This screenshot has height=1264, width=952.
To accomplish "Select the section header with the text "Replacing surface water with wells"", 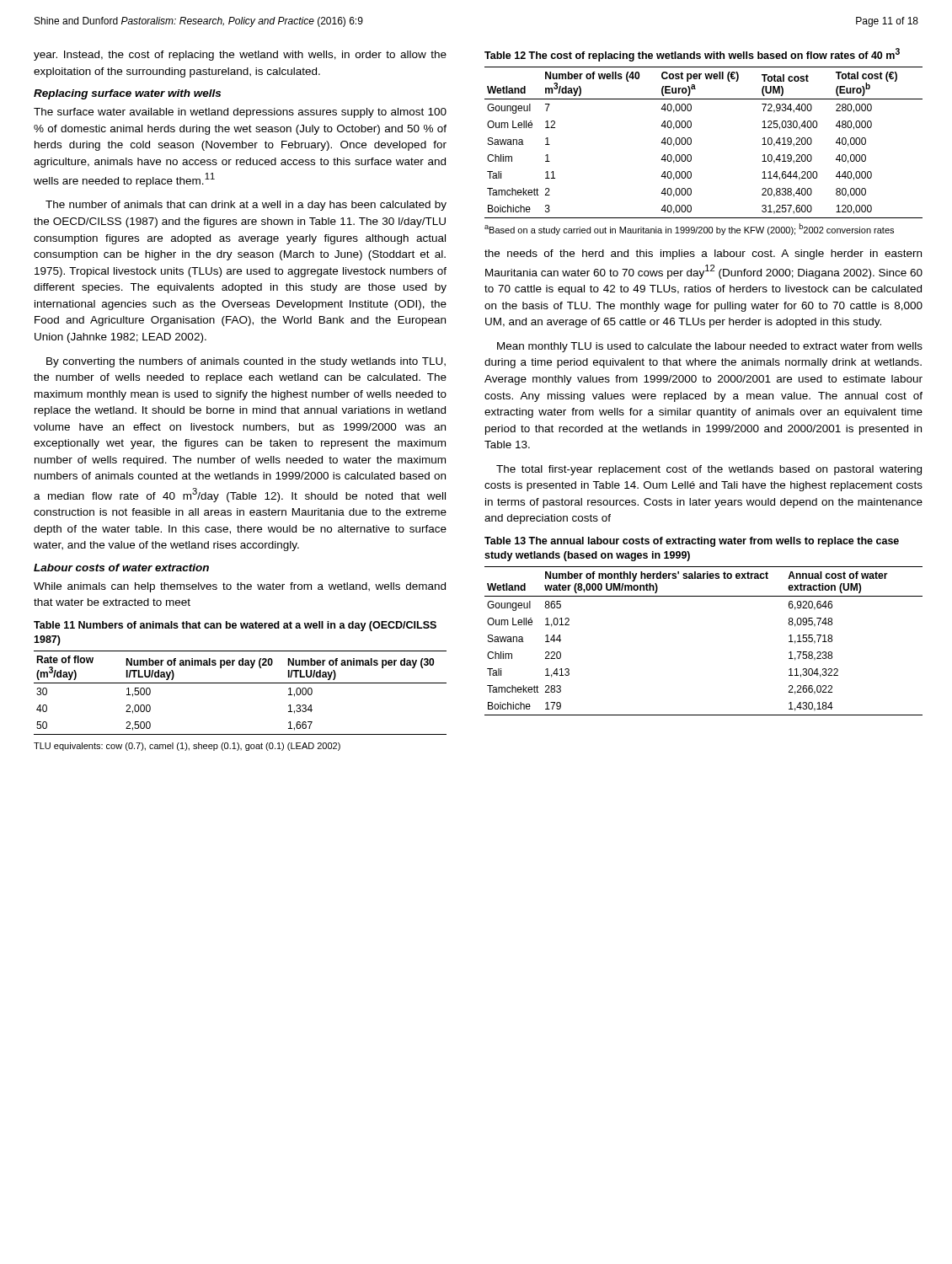I will tap(128, 93).
